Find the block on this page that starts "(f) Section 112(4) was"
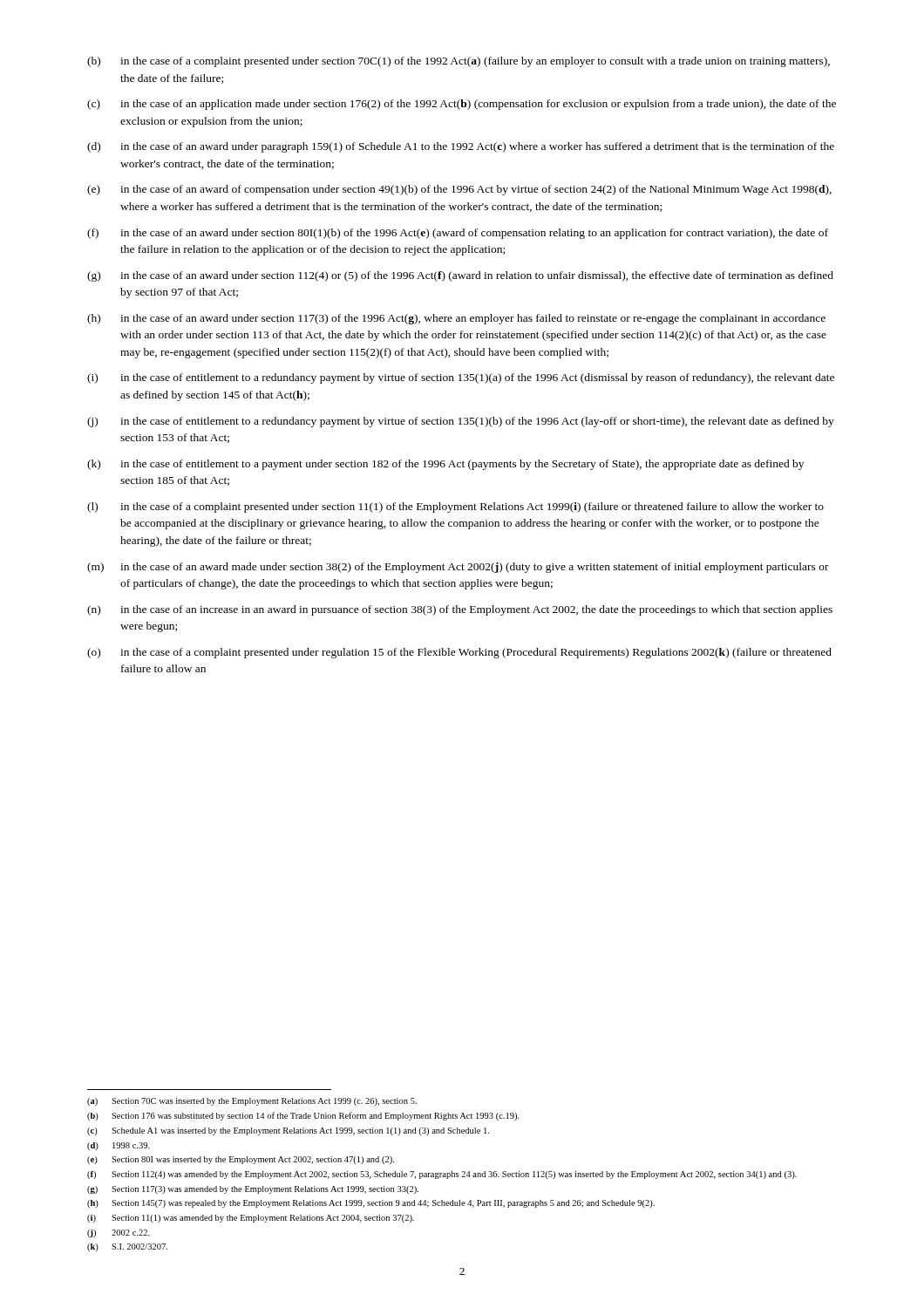The image size is (924, 1308). (462, 1175)
